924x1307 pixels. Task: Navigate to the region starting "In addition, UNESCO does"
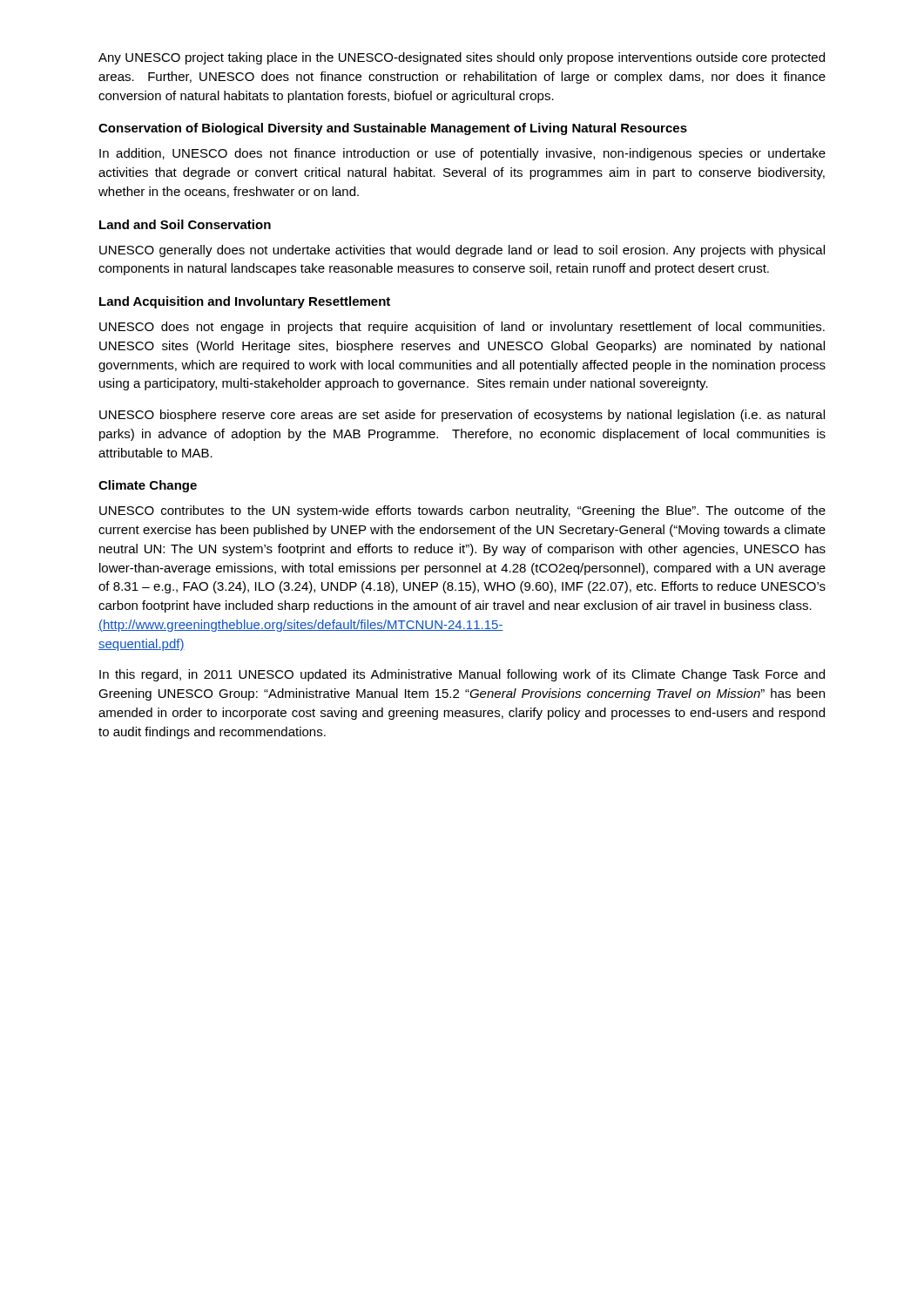tap(462, 172)
